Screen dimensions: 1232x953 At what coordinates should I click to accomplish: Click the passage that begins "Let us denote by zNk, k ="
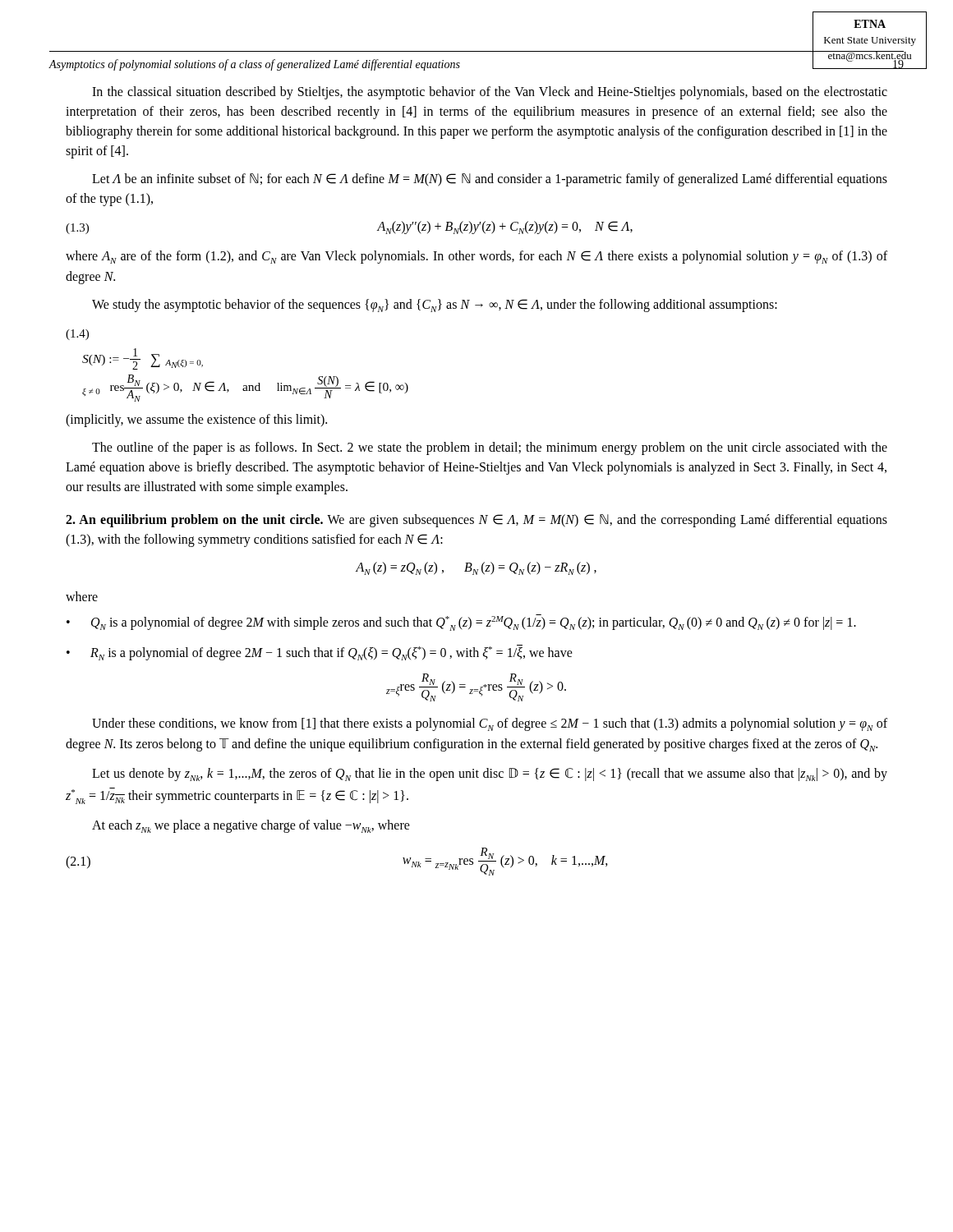(x=476, y=786)
